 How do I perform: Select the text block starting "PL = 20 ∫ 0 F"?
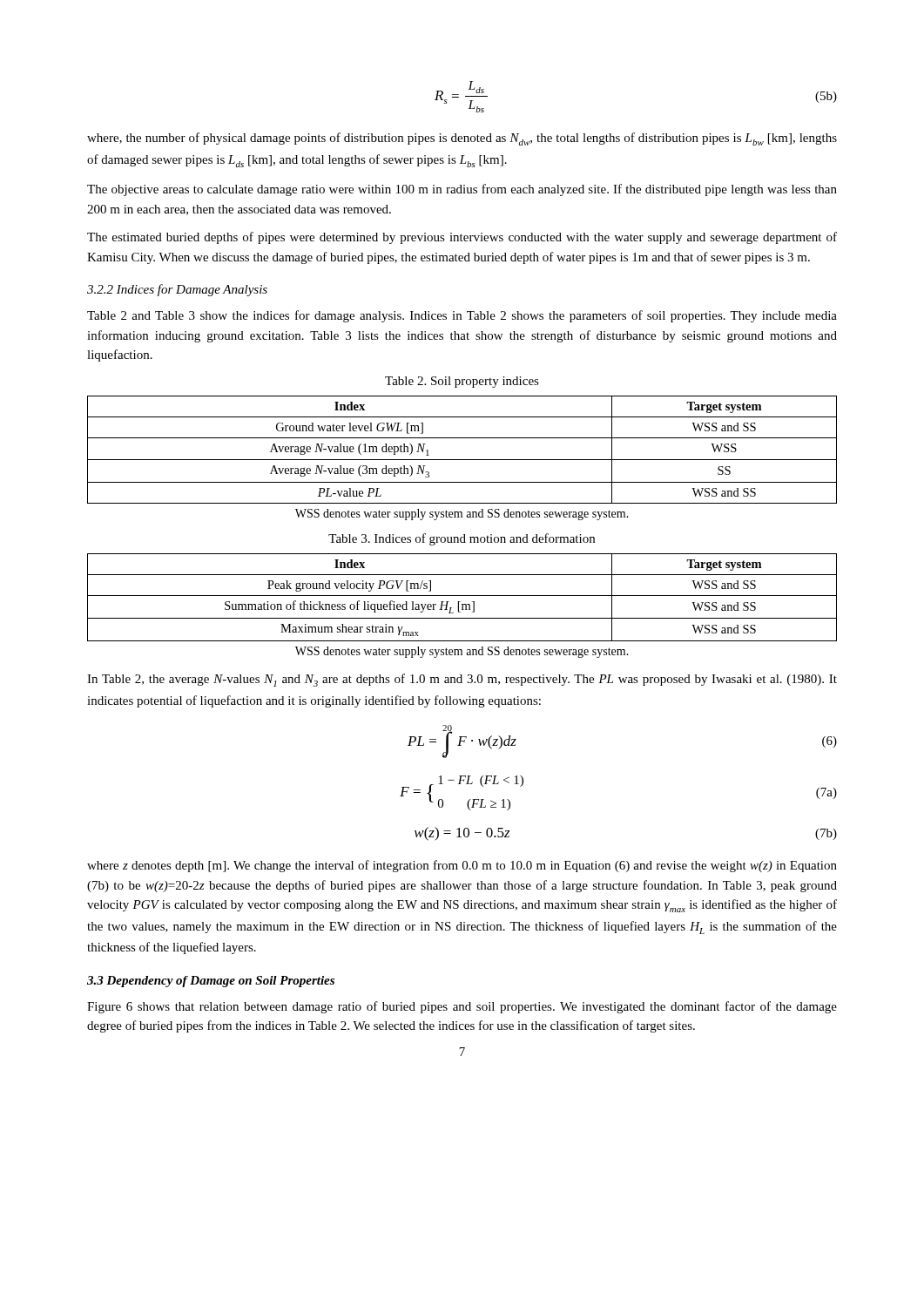[x=462, y=741]
